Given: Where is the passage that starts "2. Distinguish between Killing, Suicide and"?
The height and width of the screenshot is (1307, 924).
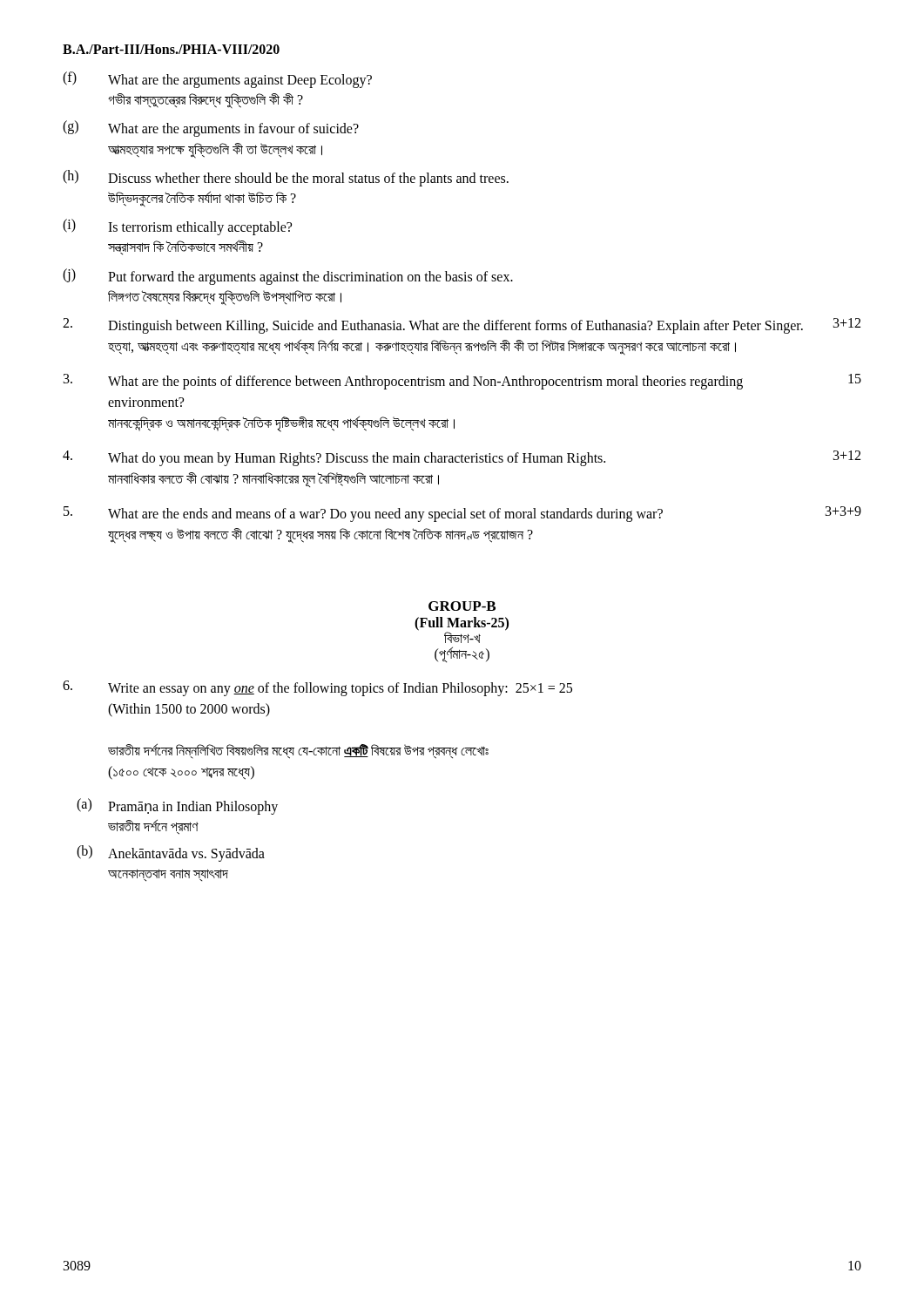Looking at the screenshot, I should coord(462,336).
